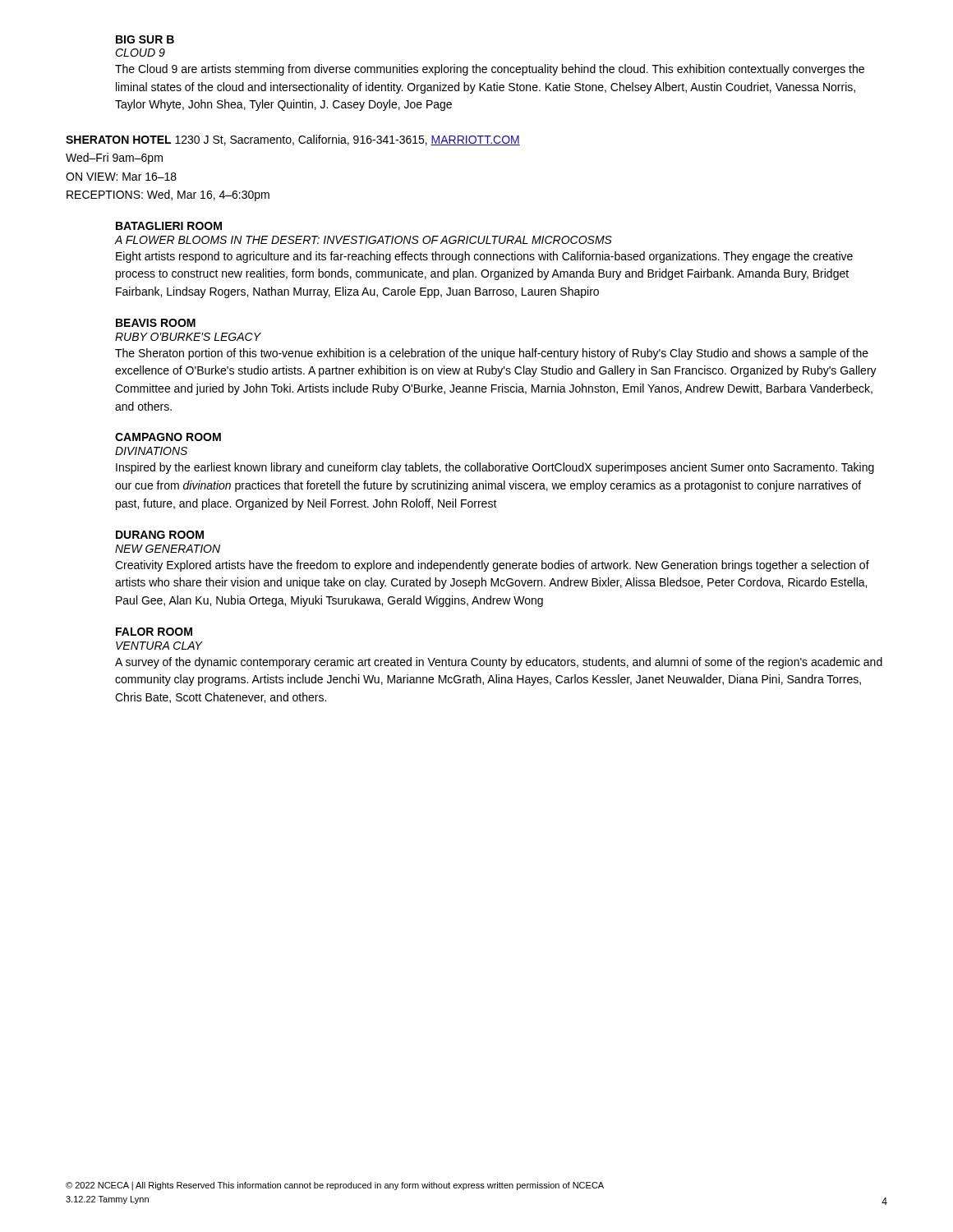Click where it says "RUBY O'BURKE'S LEGACY"

[x=188, y=337]
